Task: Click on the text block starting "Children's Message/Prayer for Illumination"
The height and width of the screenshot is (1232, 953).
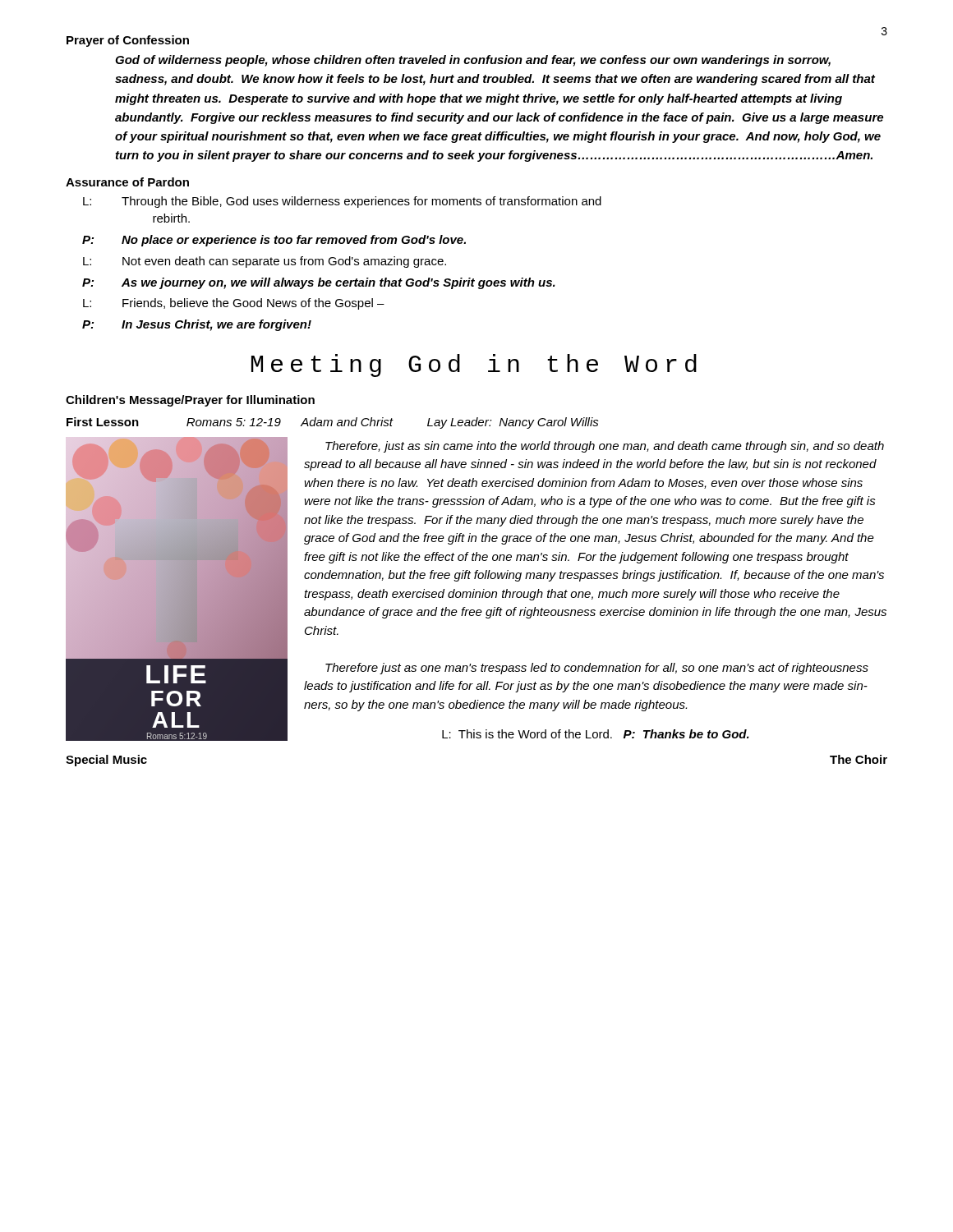Action: tap(190, 399)
